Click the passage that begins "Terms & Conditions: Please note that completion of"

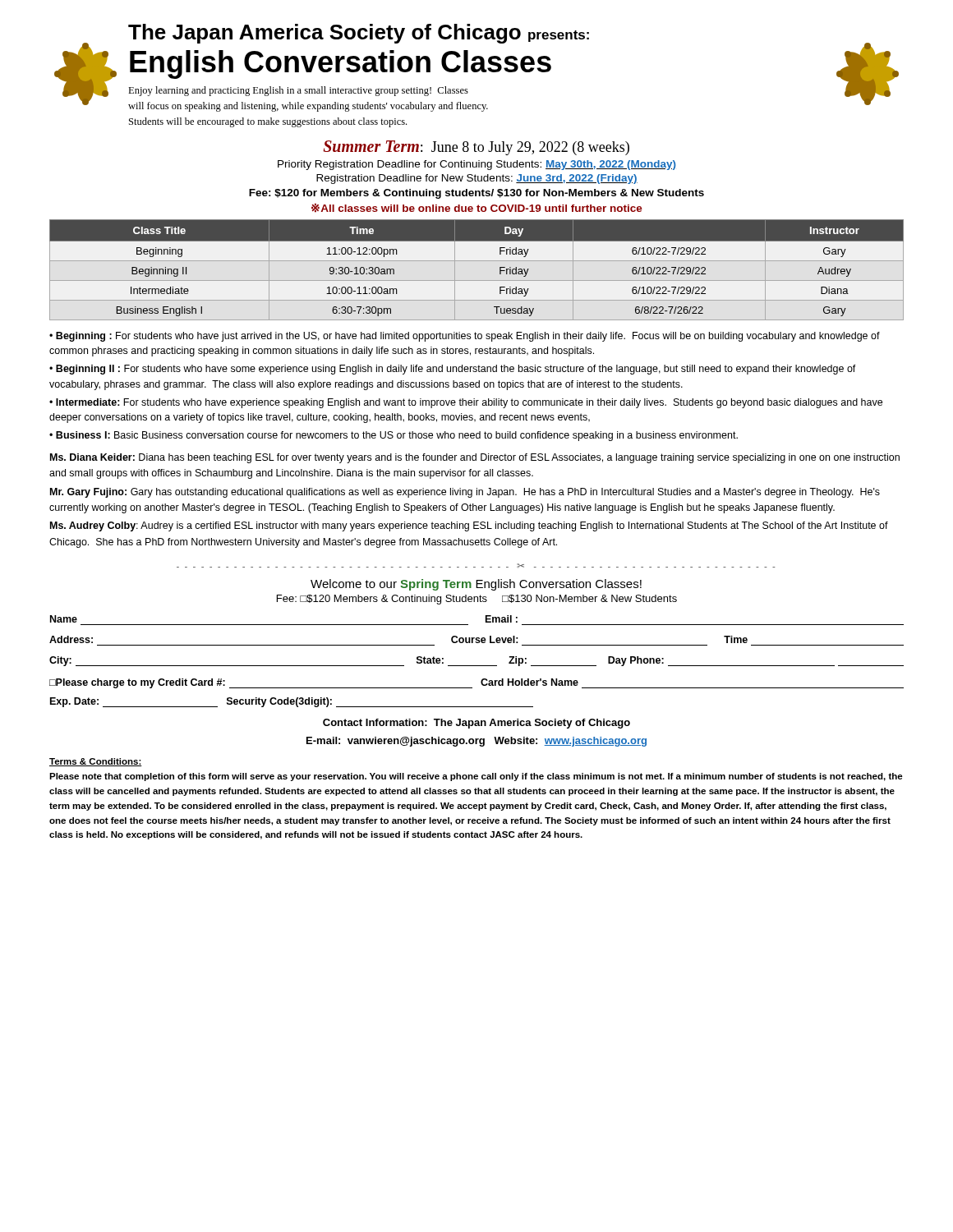pos(476,798)
